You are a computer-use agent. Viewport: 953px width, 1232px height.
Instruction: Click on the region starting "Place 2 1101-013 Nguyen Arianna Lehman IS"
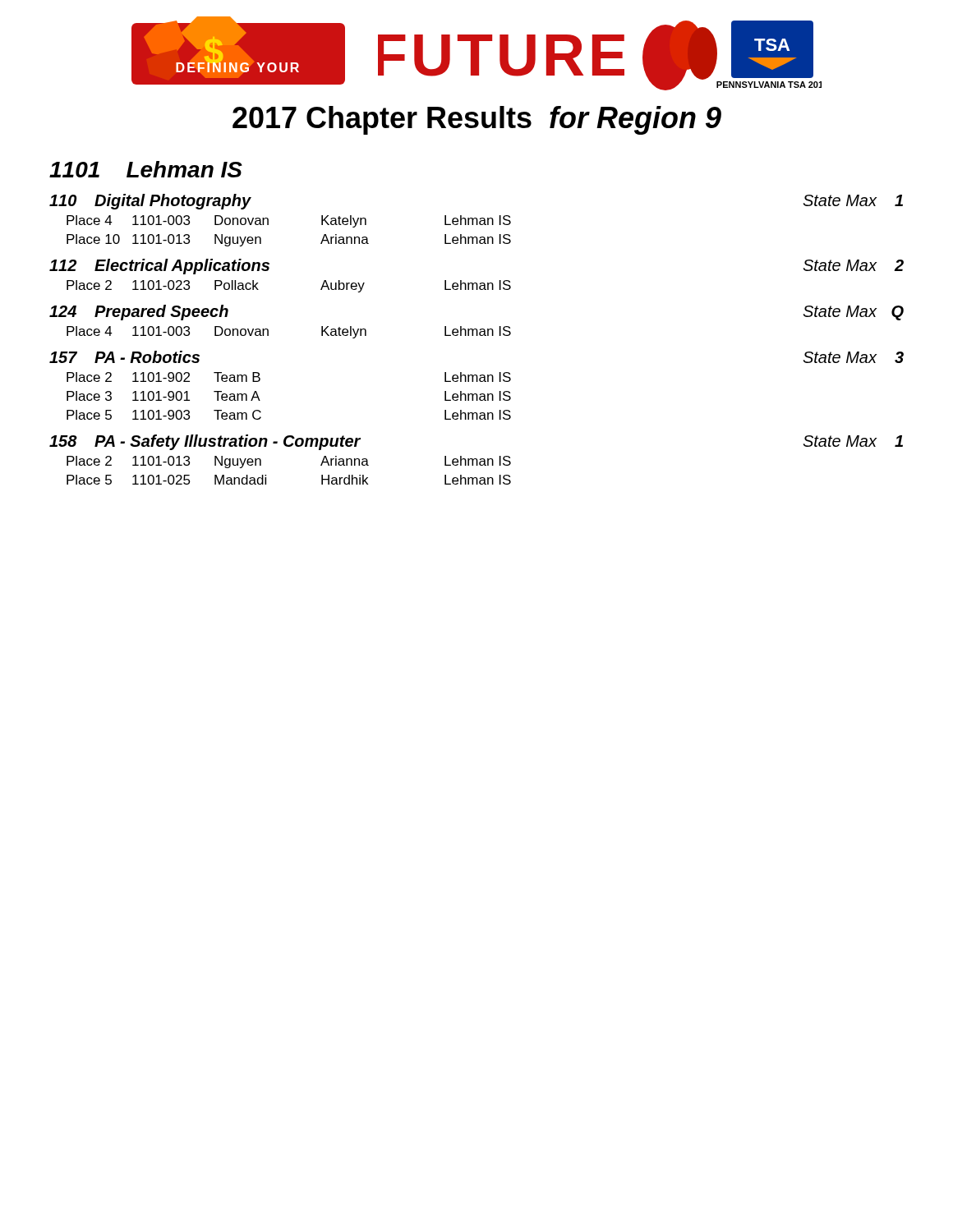point(87,462)
